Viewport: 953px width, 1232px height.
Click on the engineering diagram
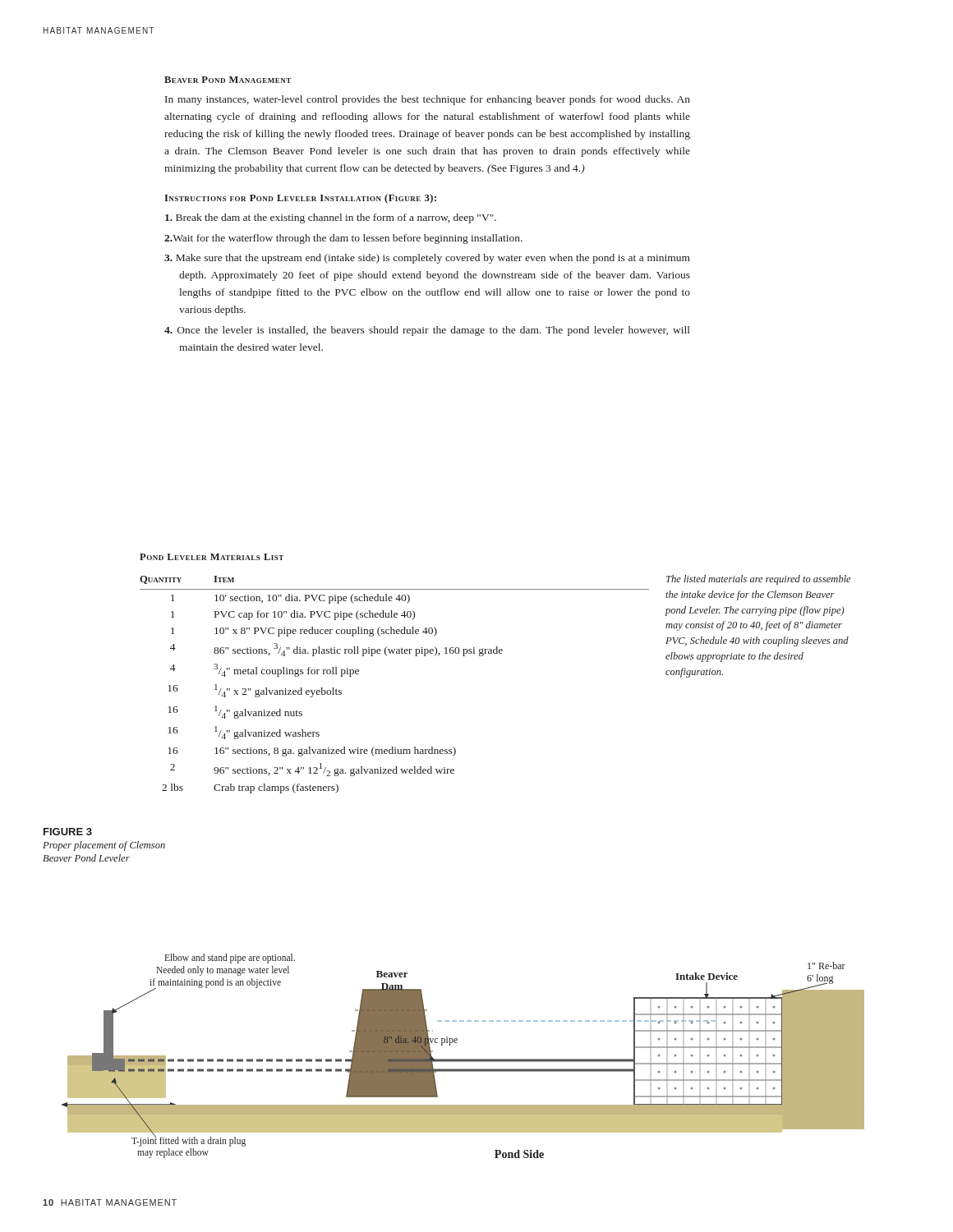pos(474,1043)
